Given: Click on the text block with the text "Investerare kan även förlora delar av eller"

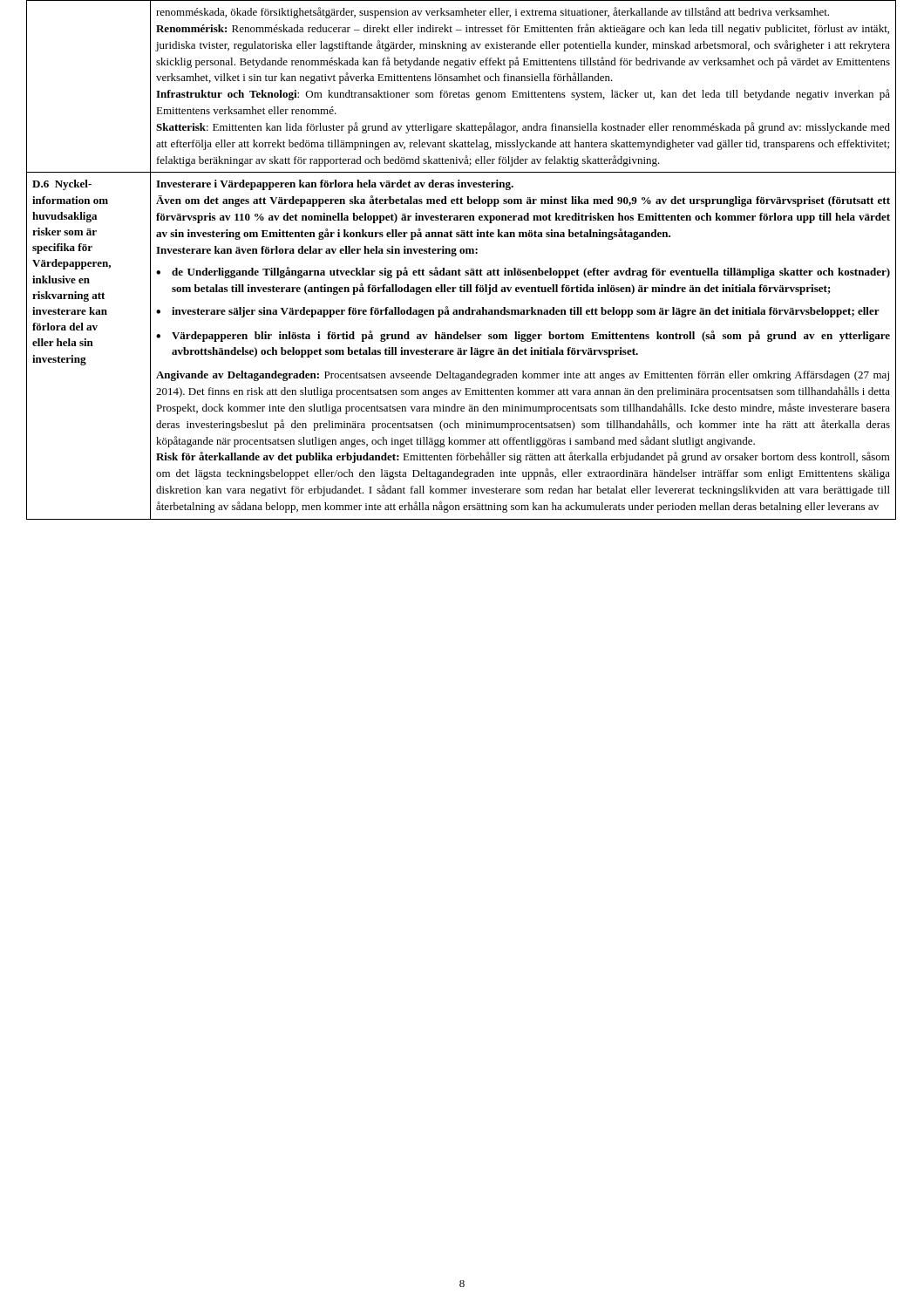Looking at the screenshot, I should coord(317,251).
